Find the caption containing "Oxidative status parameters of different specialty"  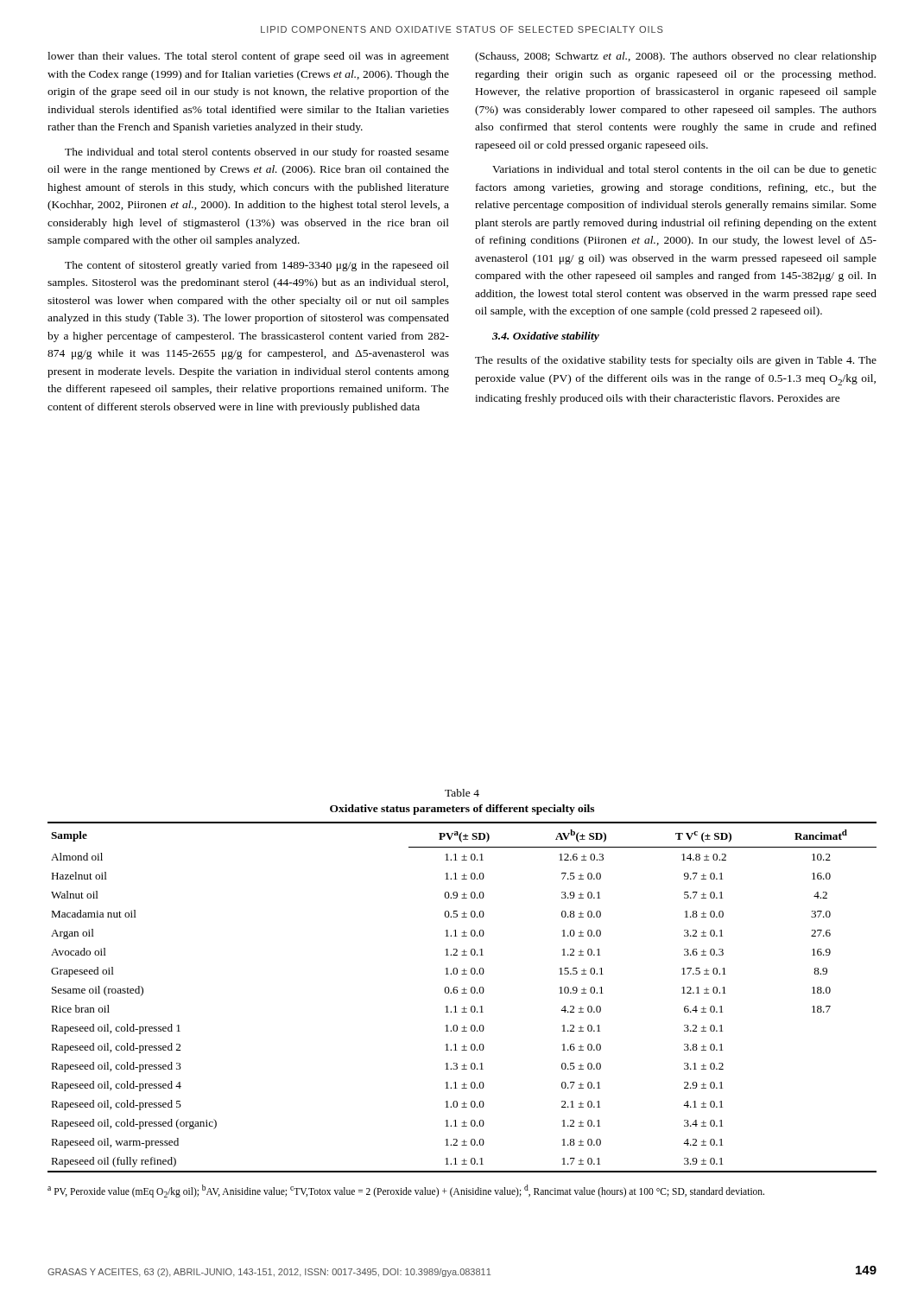(x=462, y=808)
